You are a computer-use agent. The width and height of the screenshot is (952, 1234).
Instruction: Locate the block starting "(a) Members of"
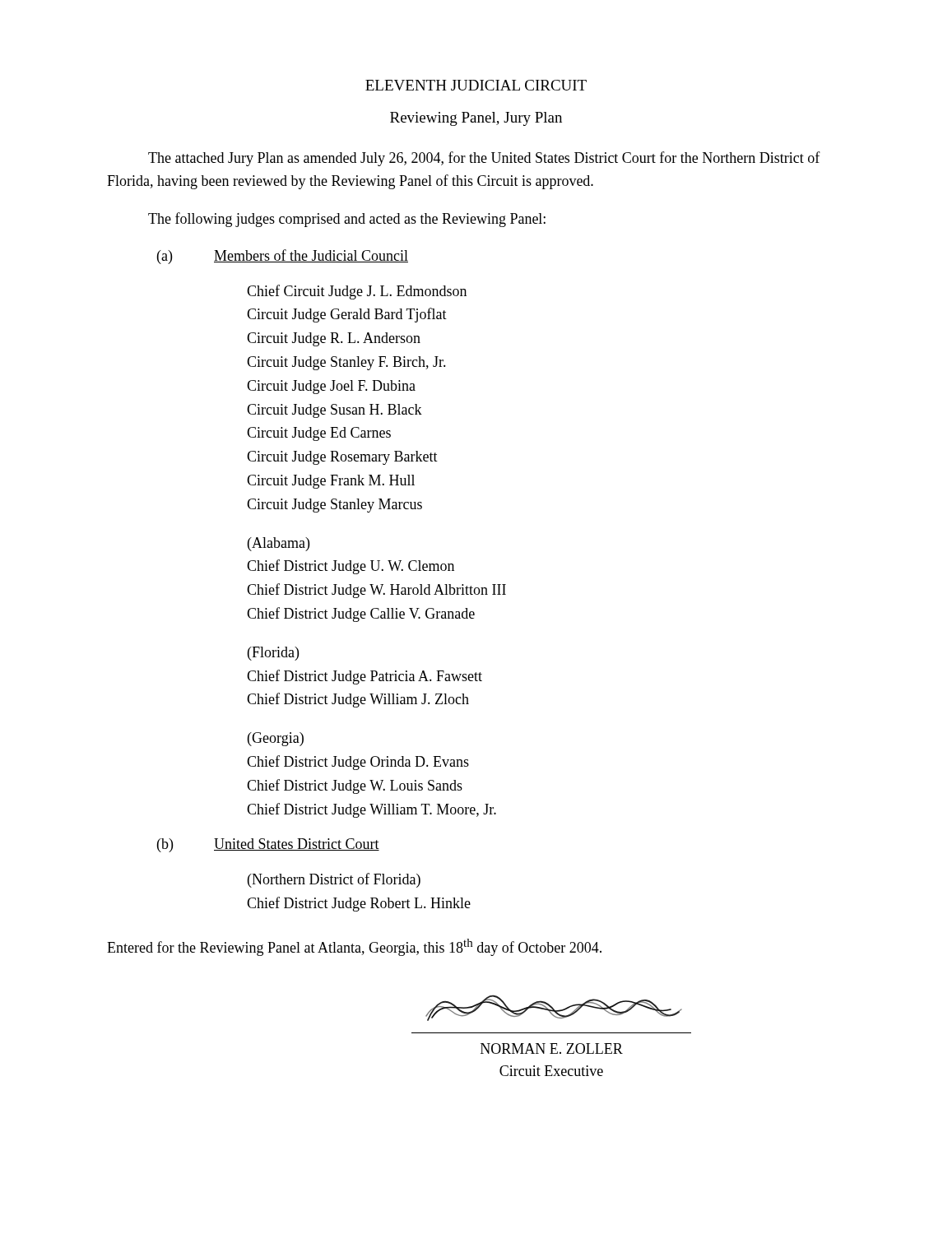click(x=283, y=257)
